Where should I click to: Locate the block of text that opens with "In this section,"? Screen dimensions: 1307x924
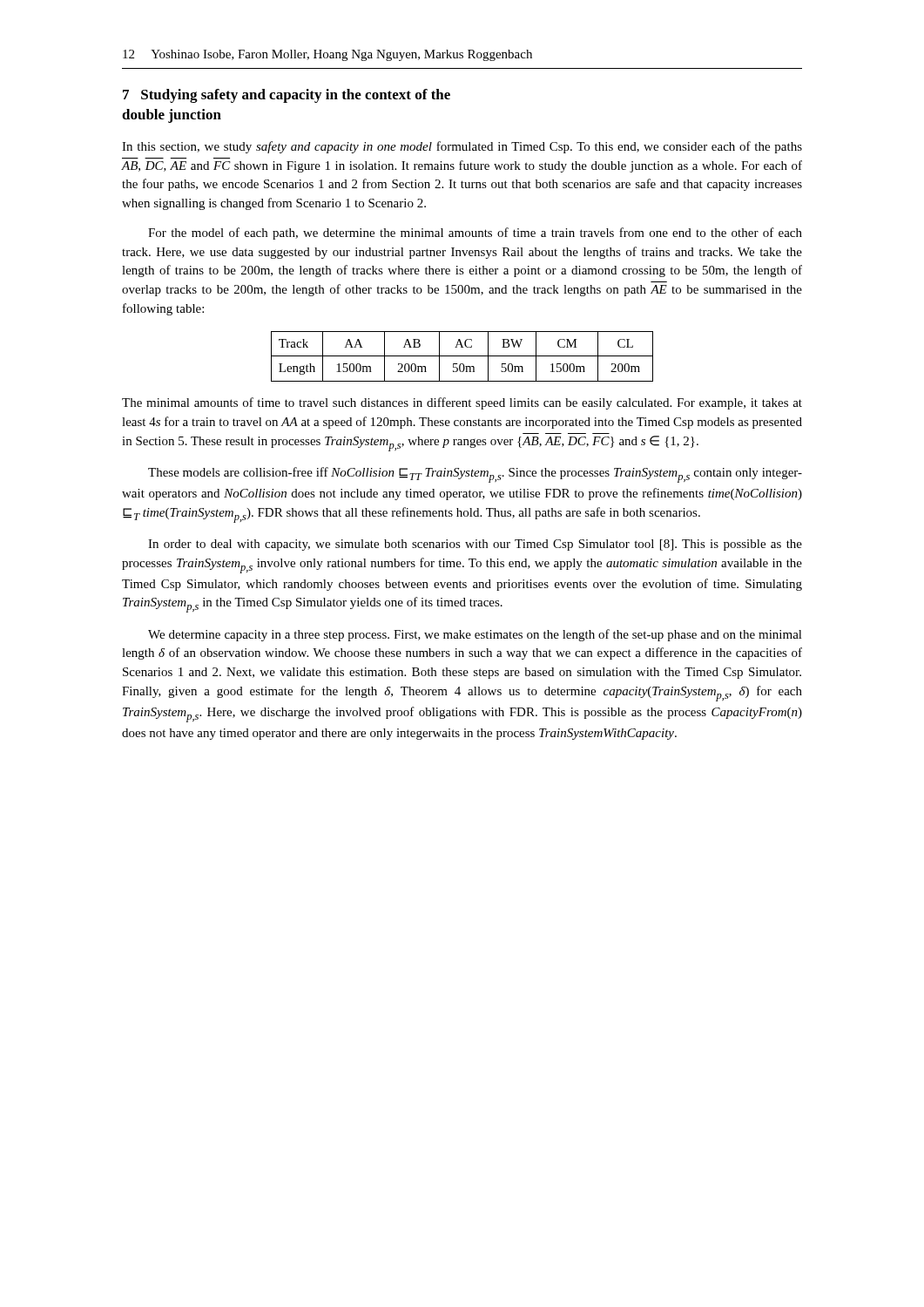click(462, 175)
